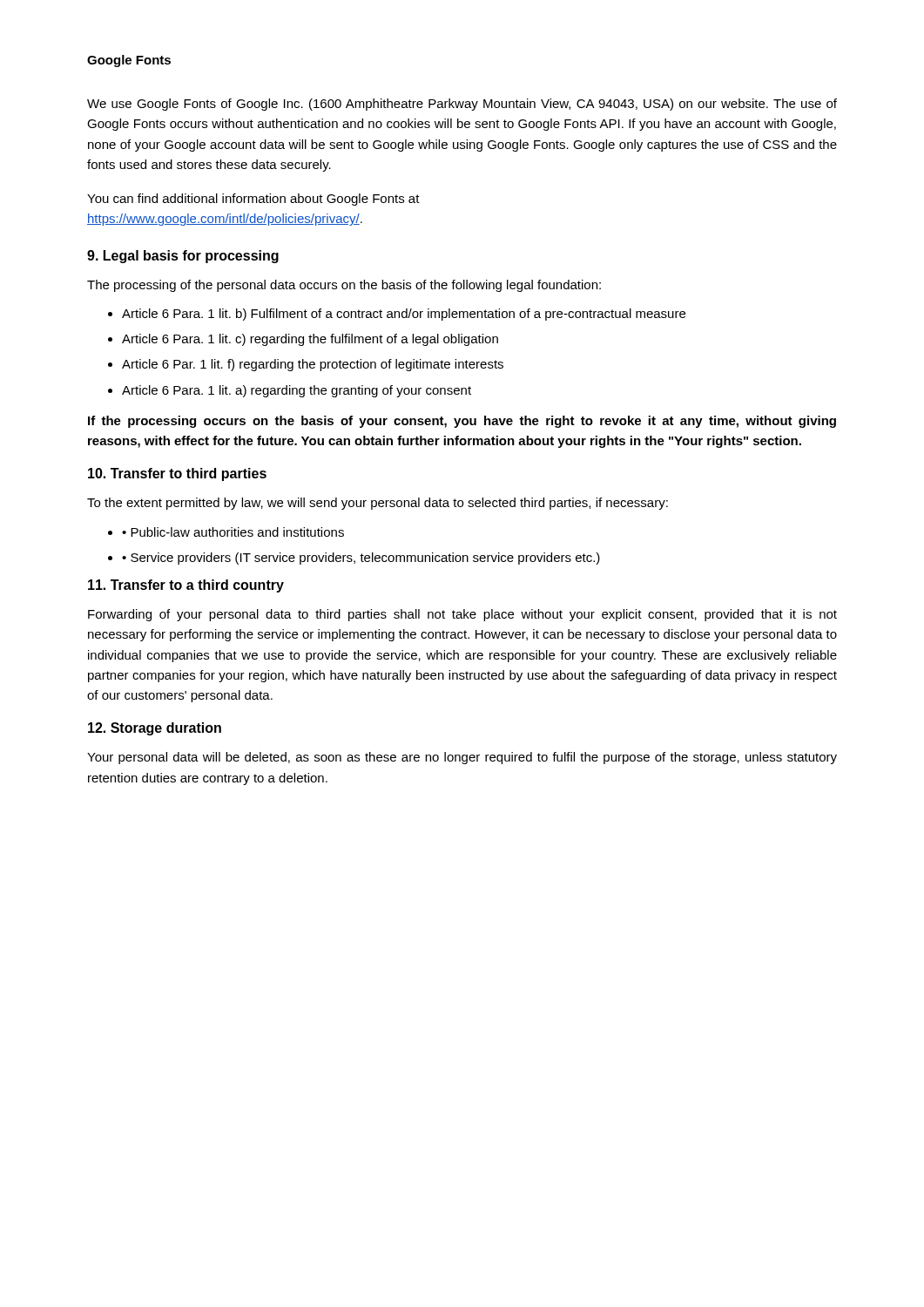
Task: Locate the block of text that opens with "Article 6 Par. 1"
Action: click(x=313, y=364)
